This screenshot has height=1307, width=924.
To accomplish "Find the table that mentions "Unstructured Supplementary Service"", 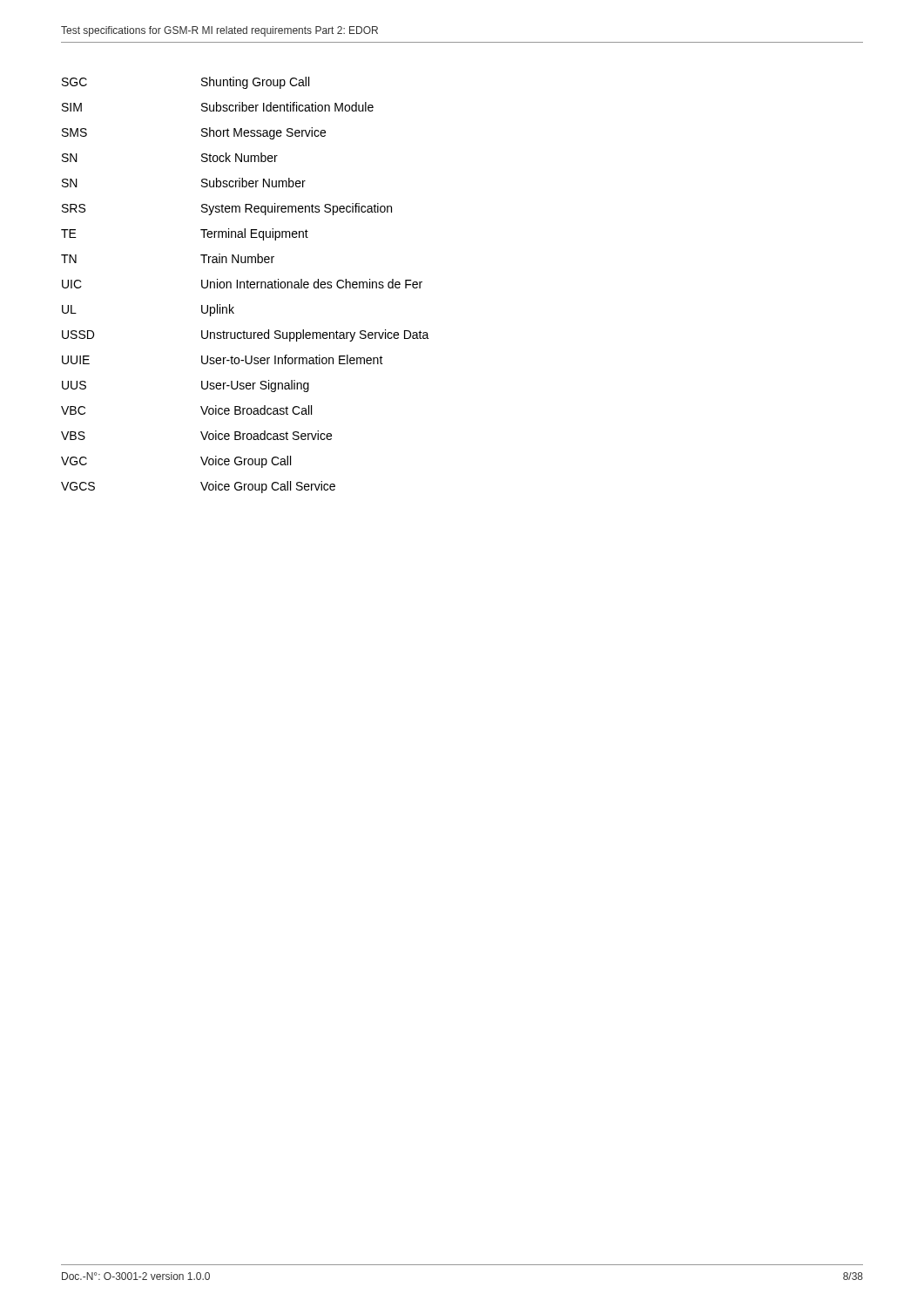I will (462, 284).
